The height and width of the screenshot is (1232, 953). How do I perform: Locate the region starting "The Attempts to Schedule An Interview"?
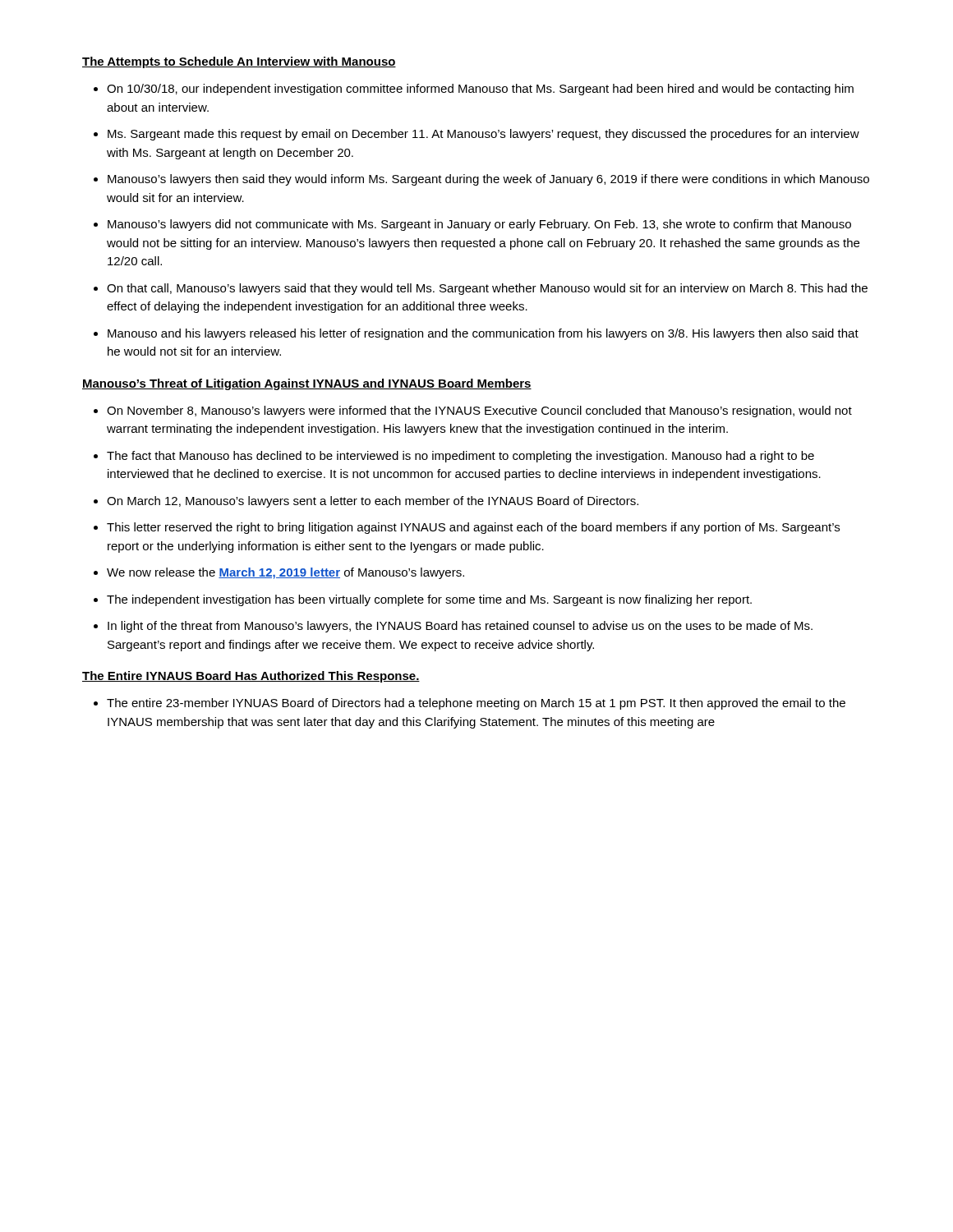[x=239, y=61]
